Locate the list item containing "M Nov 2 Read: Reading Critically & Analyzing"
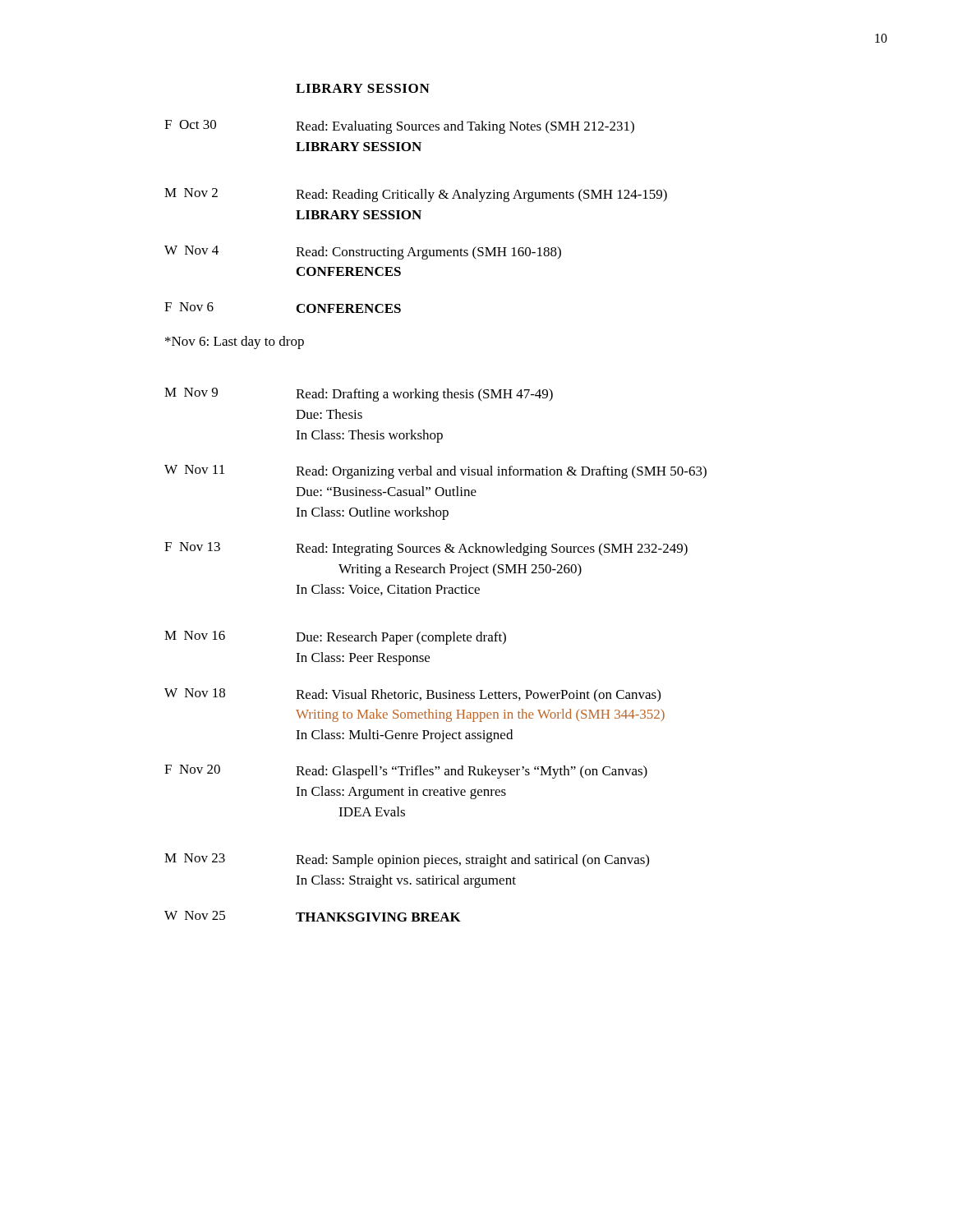 [526, 205]
